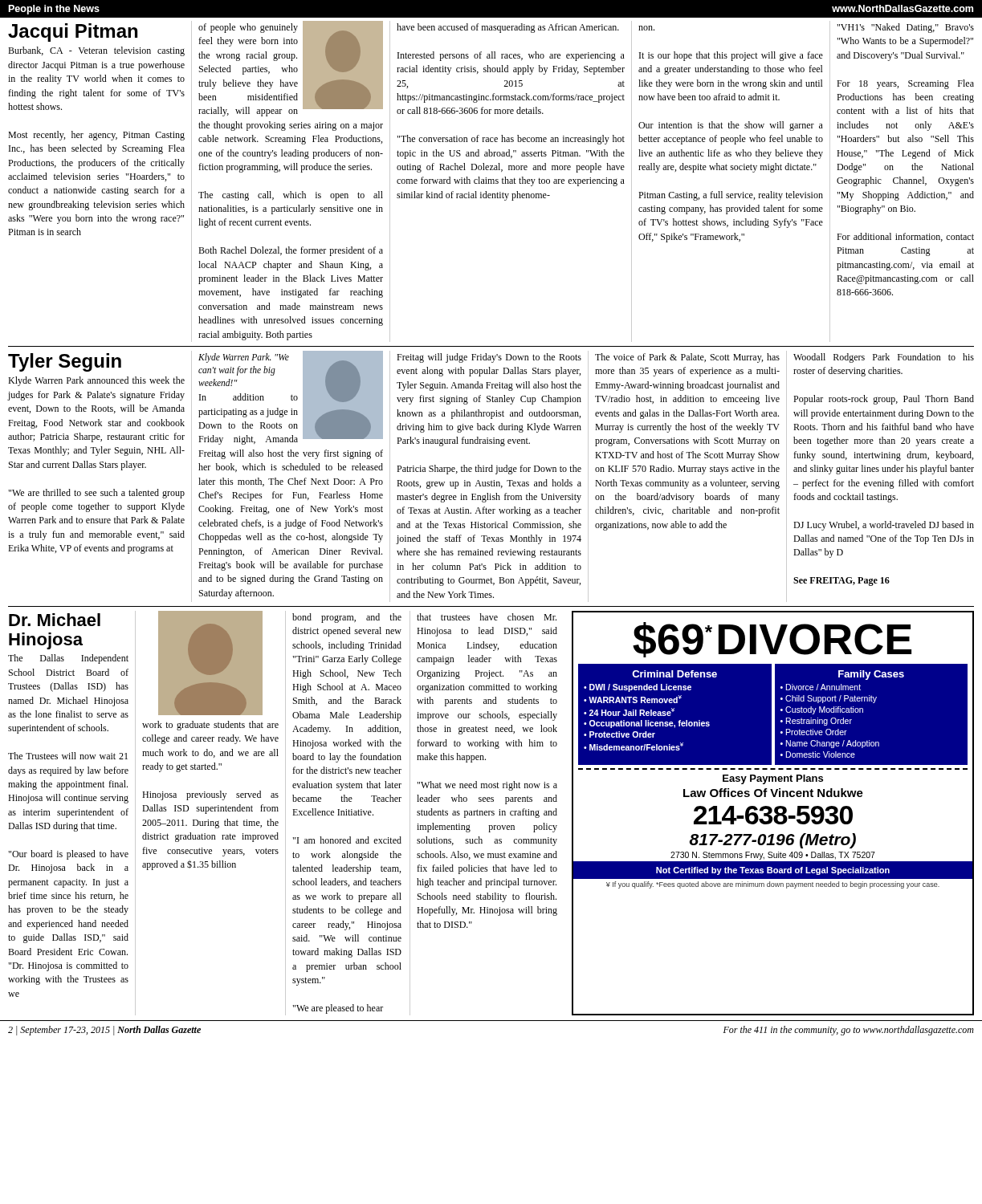Locate the passage starting "Klyde Warren Park announced this"
The image size is (982, 1204).
(96, 465)
